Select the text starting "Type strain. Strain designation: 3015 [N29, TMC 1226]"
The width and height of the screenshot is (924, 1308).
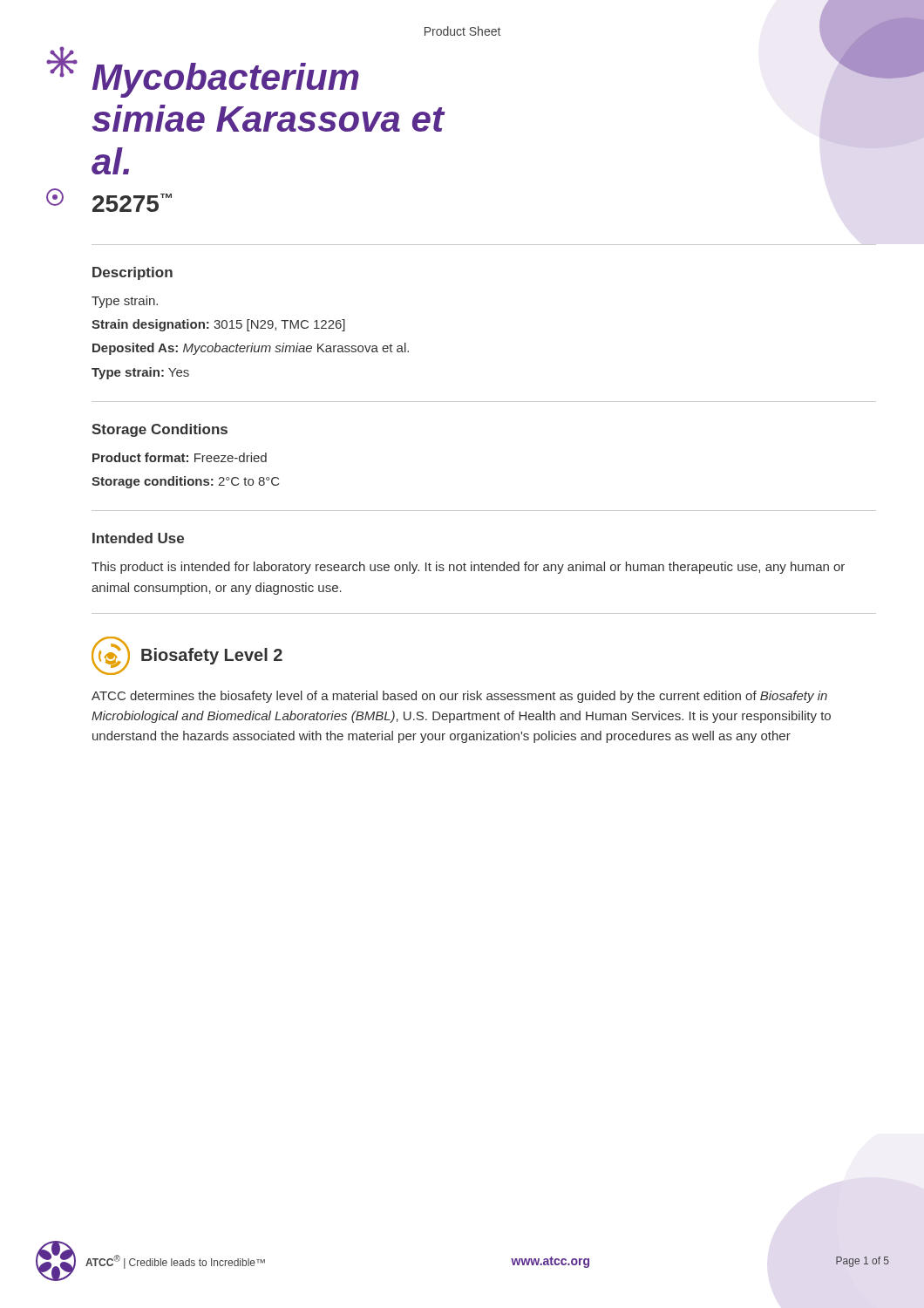[125, 302]
